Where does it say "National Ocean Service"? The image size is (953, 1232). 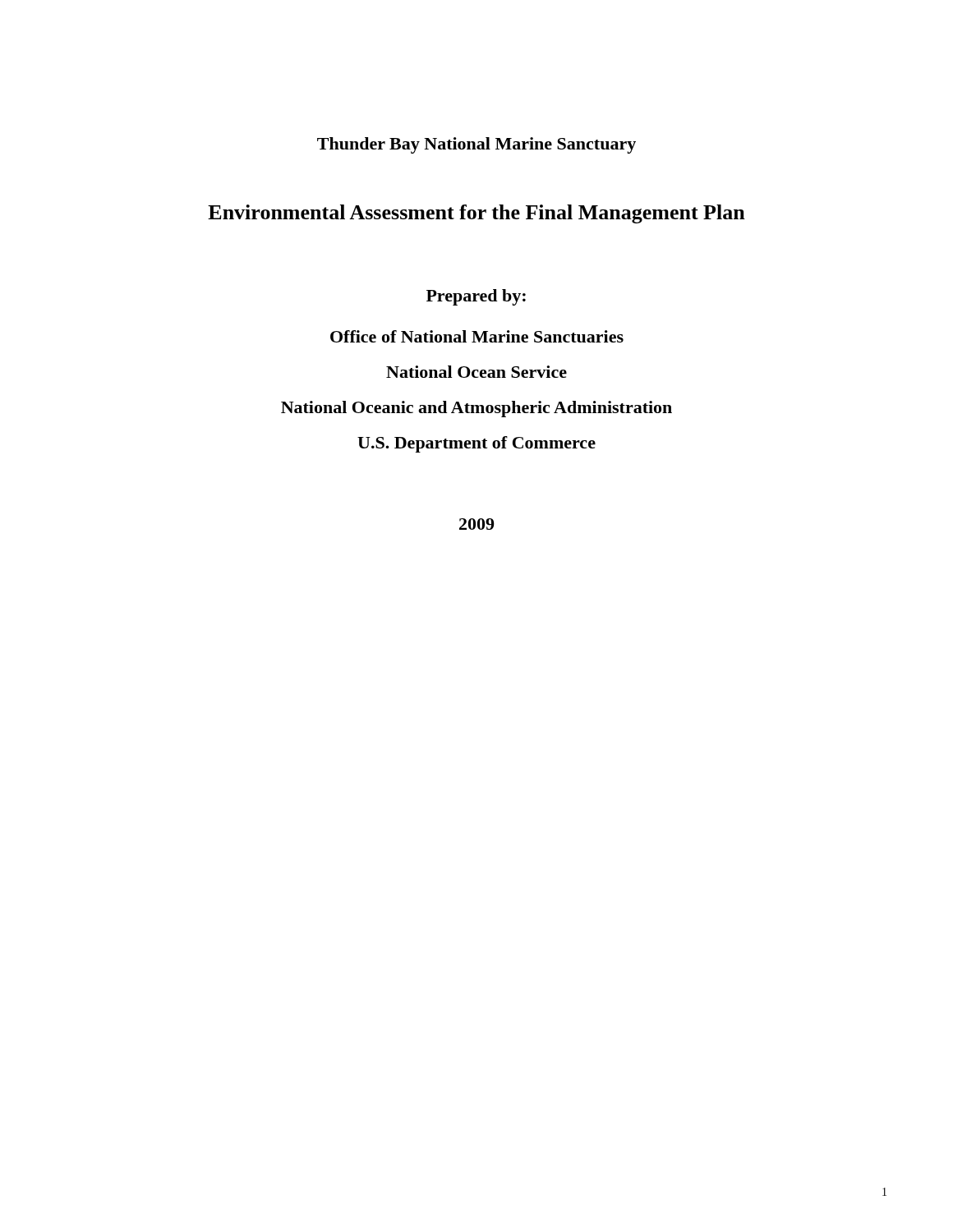coord(476,372)
